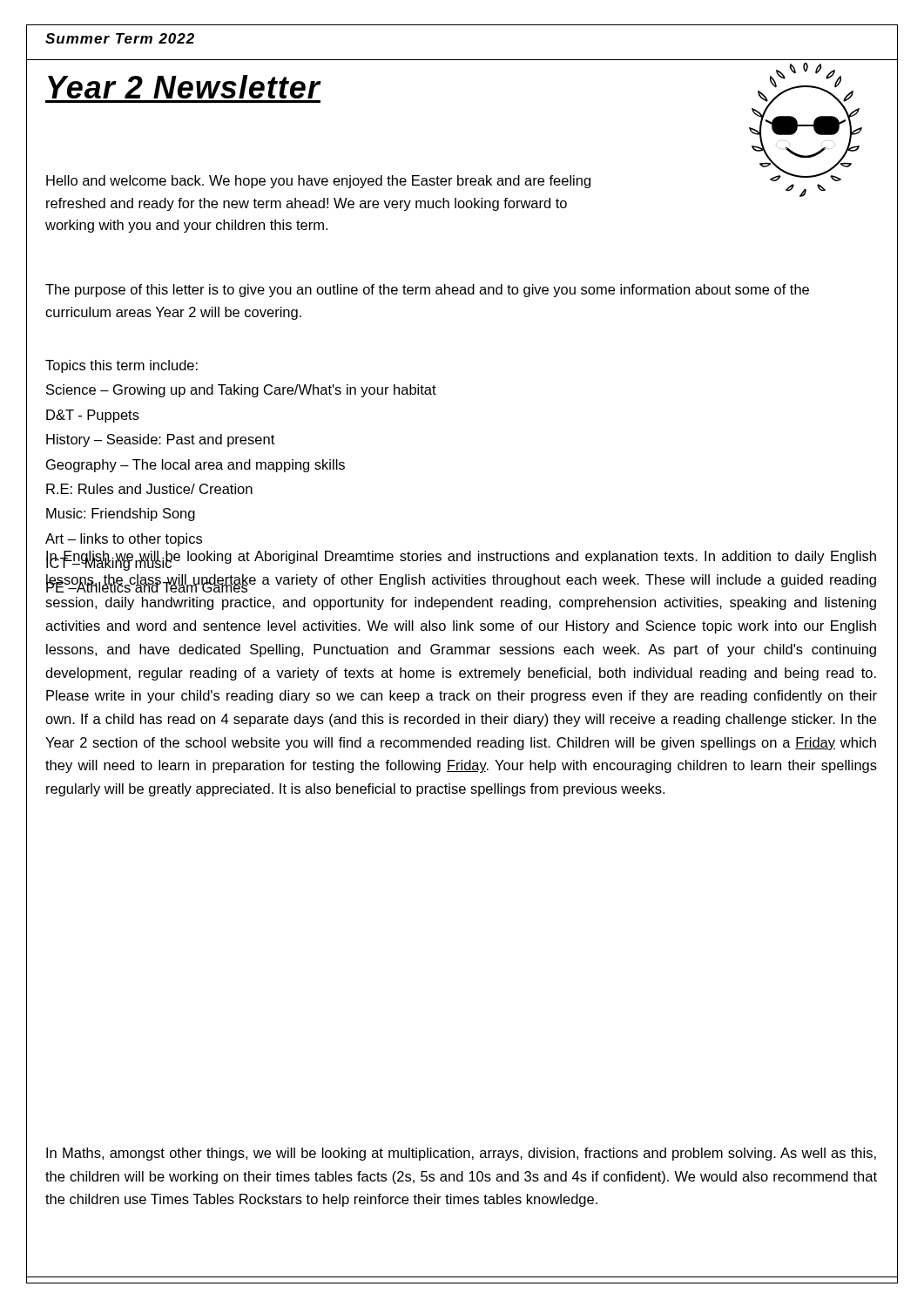Find the passage starting "Topics this term include:"
This screenshot has height=1307, width=924.
coord(122,365)
